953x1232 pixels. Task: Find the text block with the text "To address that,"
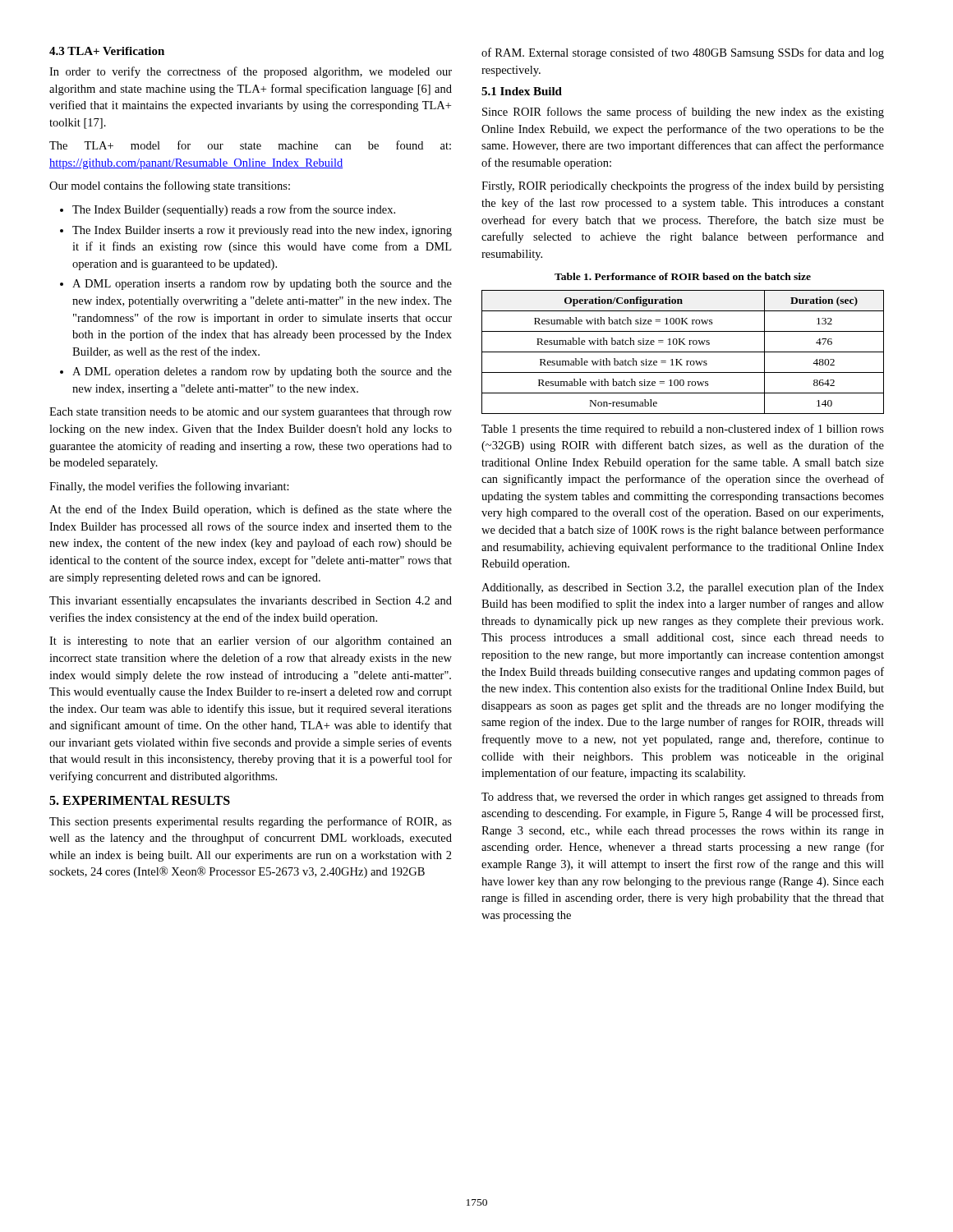click(x=683, y=856)
